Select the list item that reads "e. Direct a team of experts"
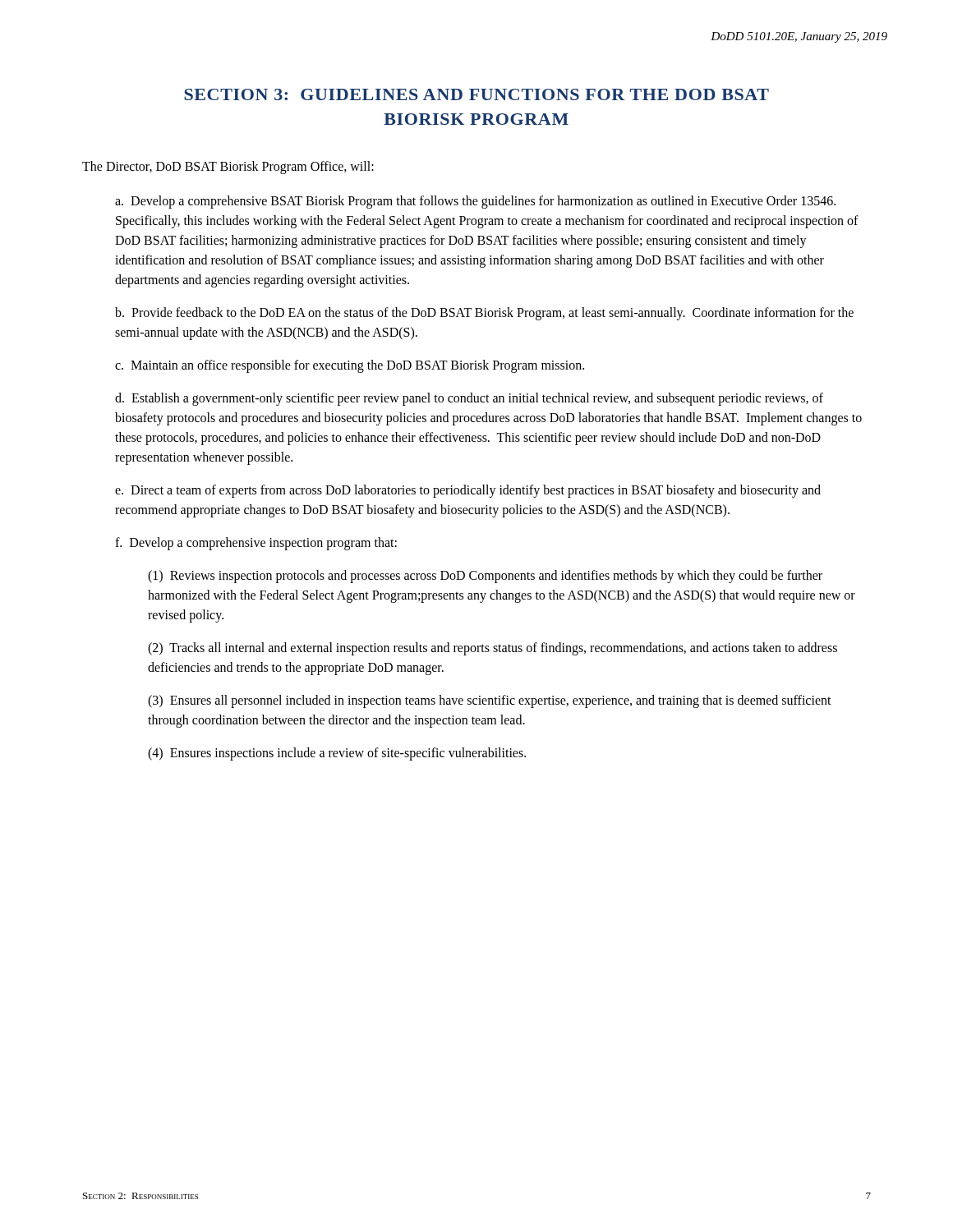Image resolution: width=953 pixels, height=1232 pixels. 468,500
